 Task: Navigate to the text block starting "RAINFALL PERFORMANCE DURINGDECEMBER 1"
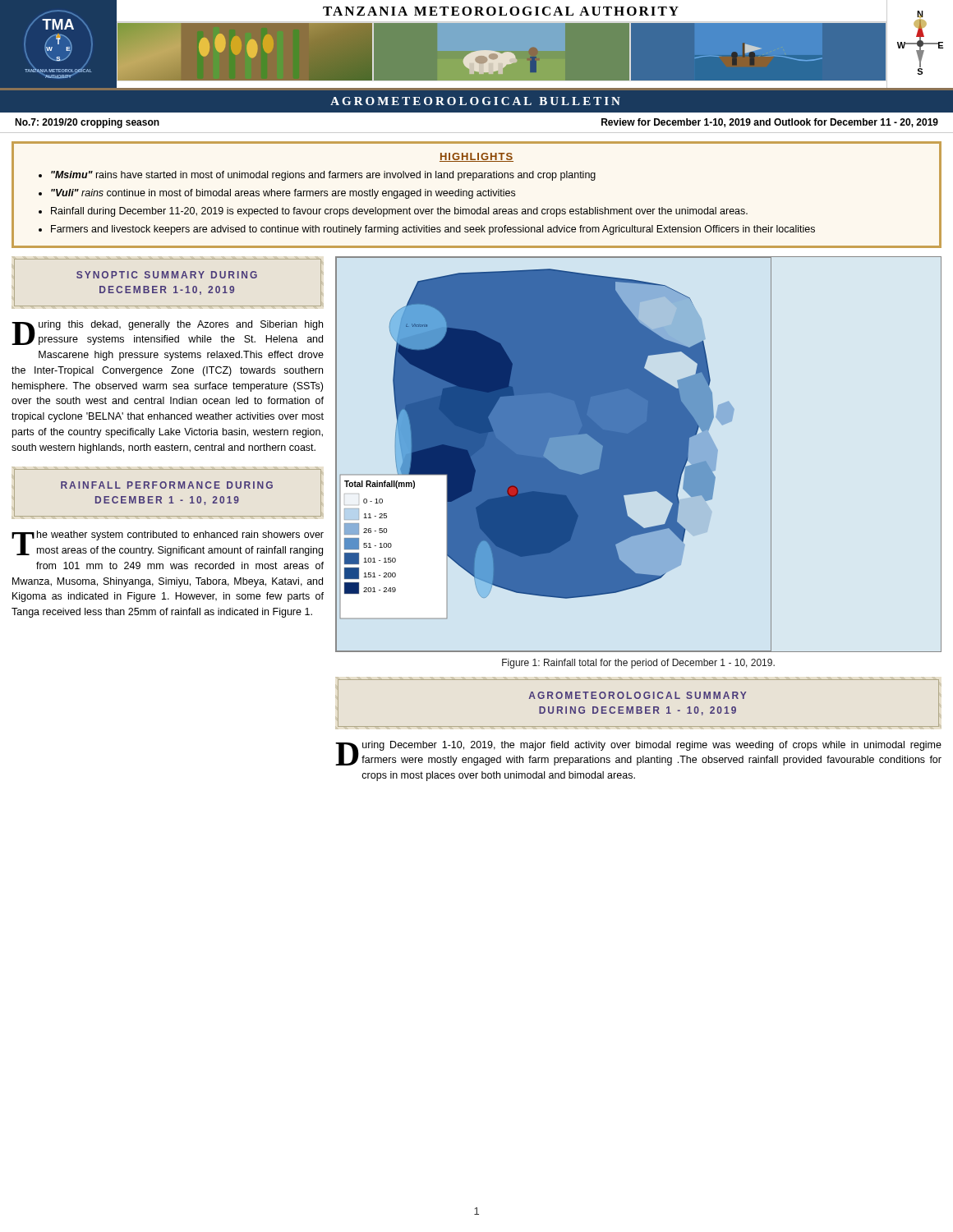click(168, 493)
